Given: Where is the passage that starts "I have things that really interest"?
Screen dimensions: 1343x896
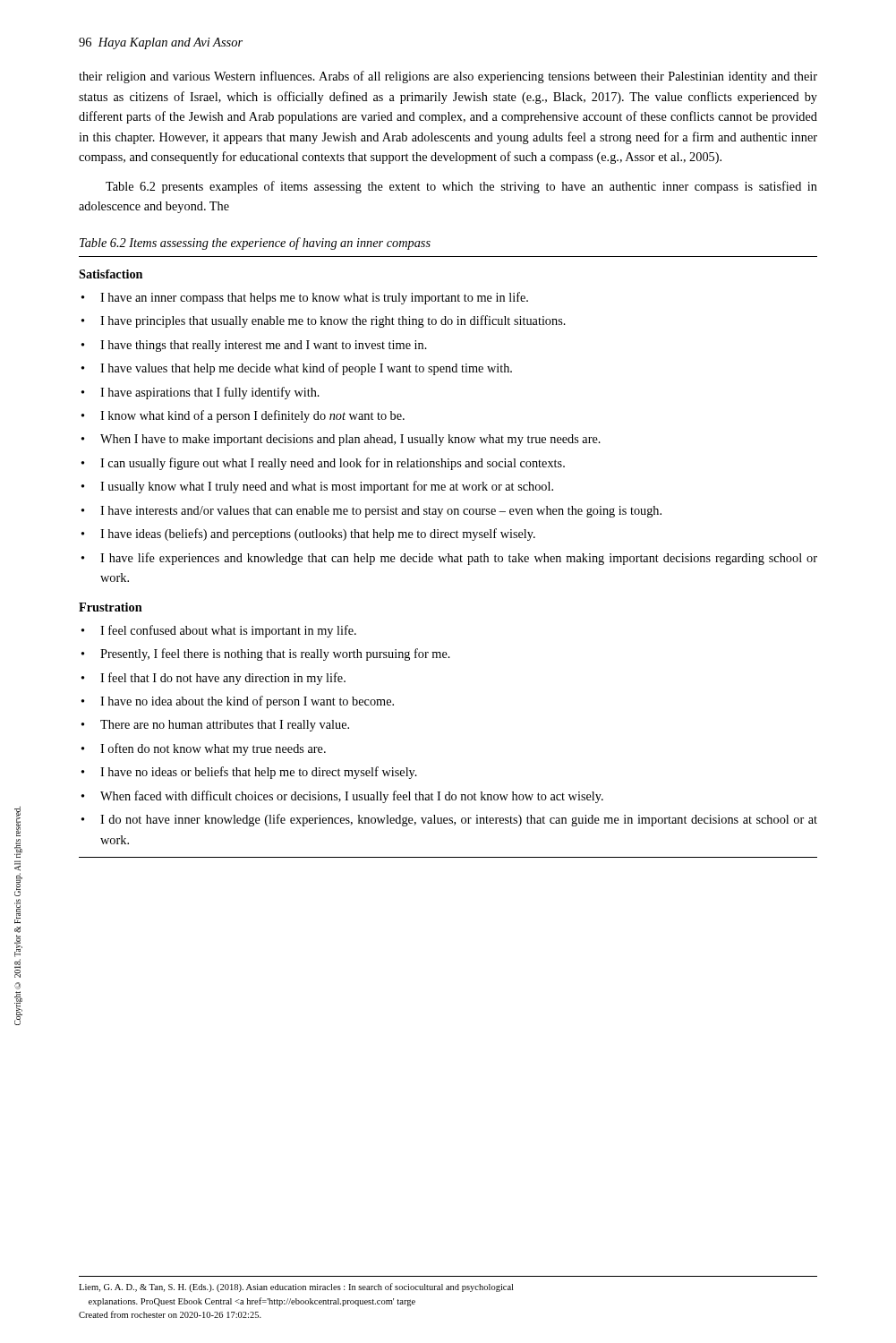Looking at the screenshot, I should click(x=264, y=346).
